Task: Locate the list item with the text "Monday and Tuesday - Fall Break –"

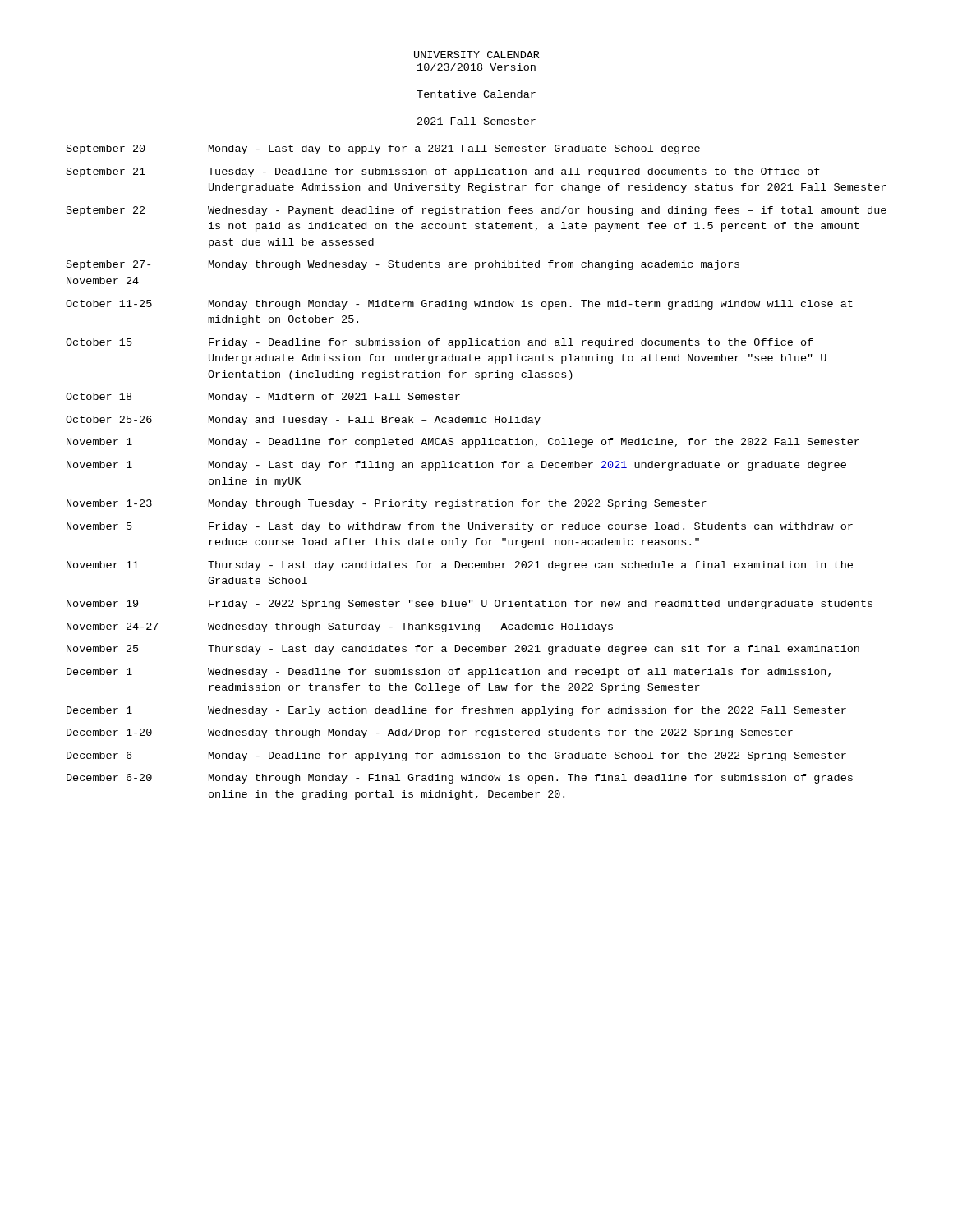Action: click(x=374, y=420)
